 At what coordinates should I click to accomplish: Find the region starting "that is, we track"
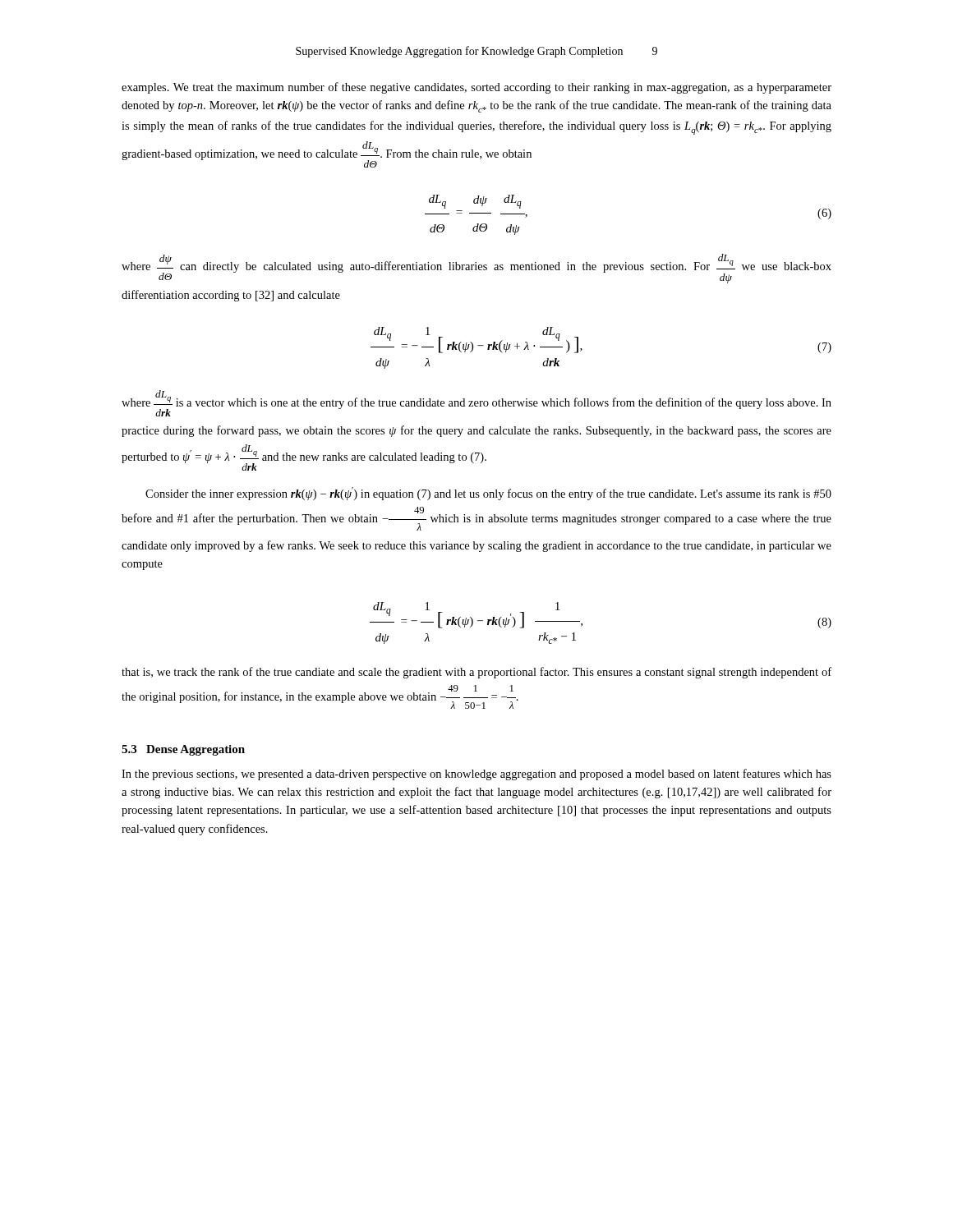point(476,690)
